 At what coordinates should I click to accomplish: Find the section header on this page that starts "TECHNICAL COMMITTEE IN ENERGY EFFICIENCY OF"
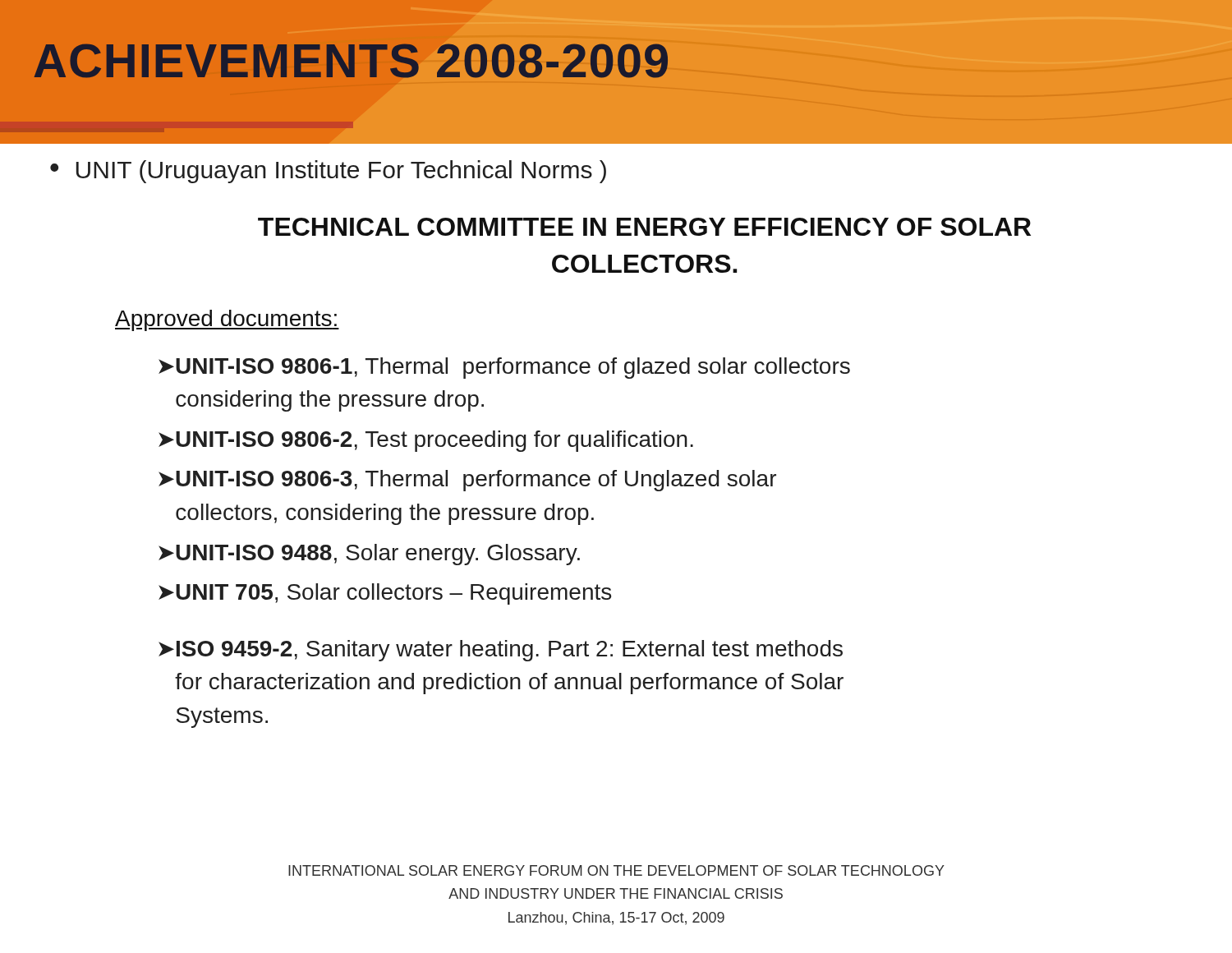[645, 245]
